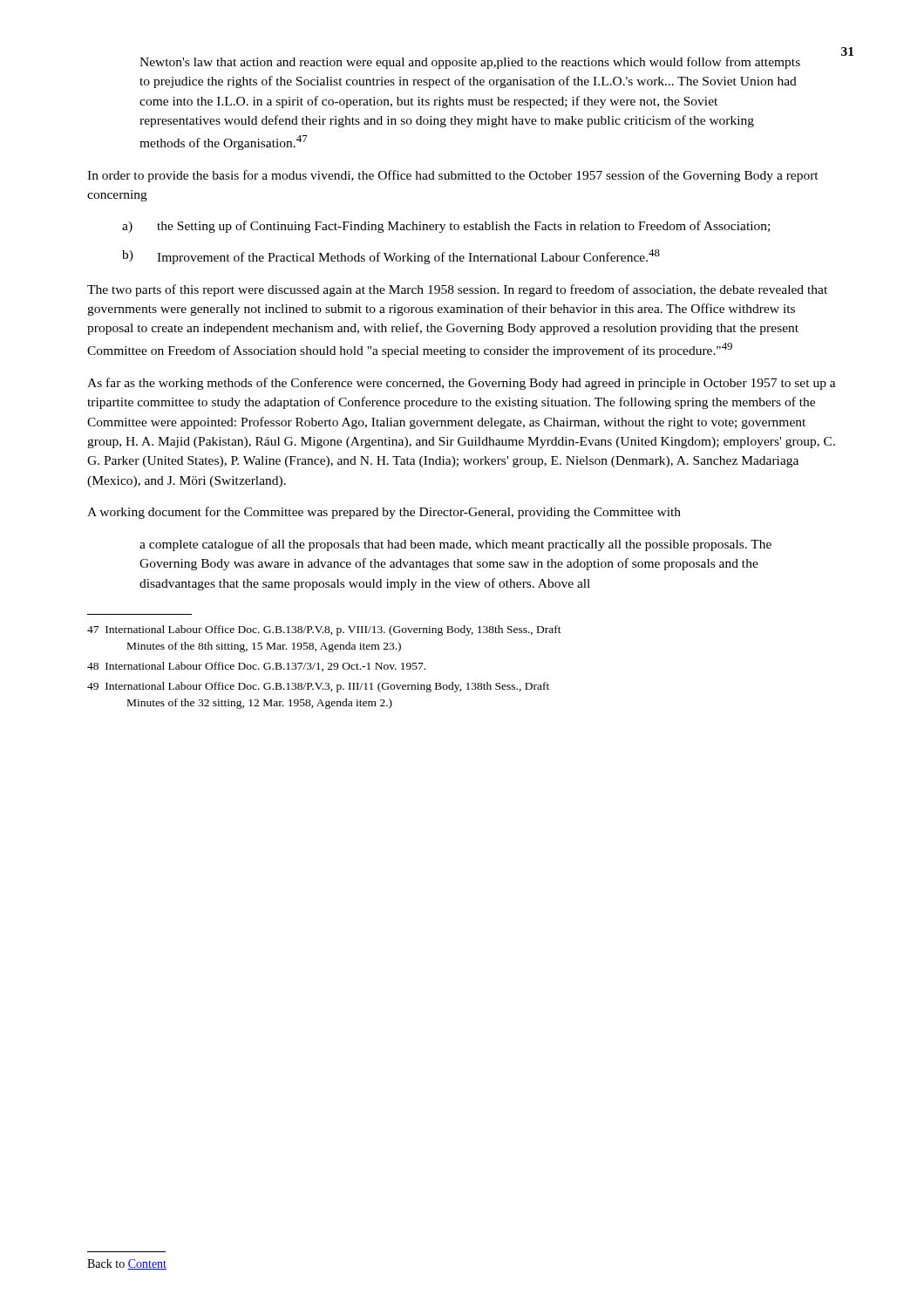Select the text starting "a complete catalogue of all the"
The height and width of the screenshot is (1308, 924).
point(456,563)
